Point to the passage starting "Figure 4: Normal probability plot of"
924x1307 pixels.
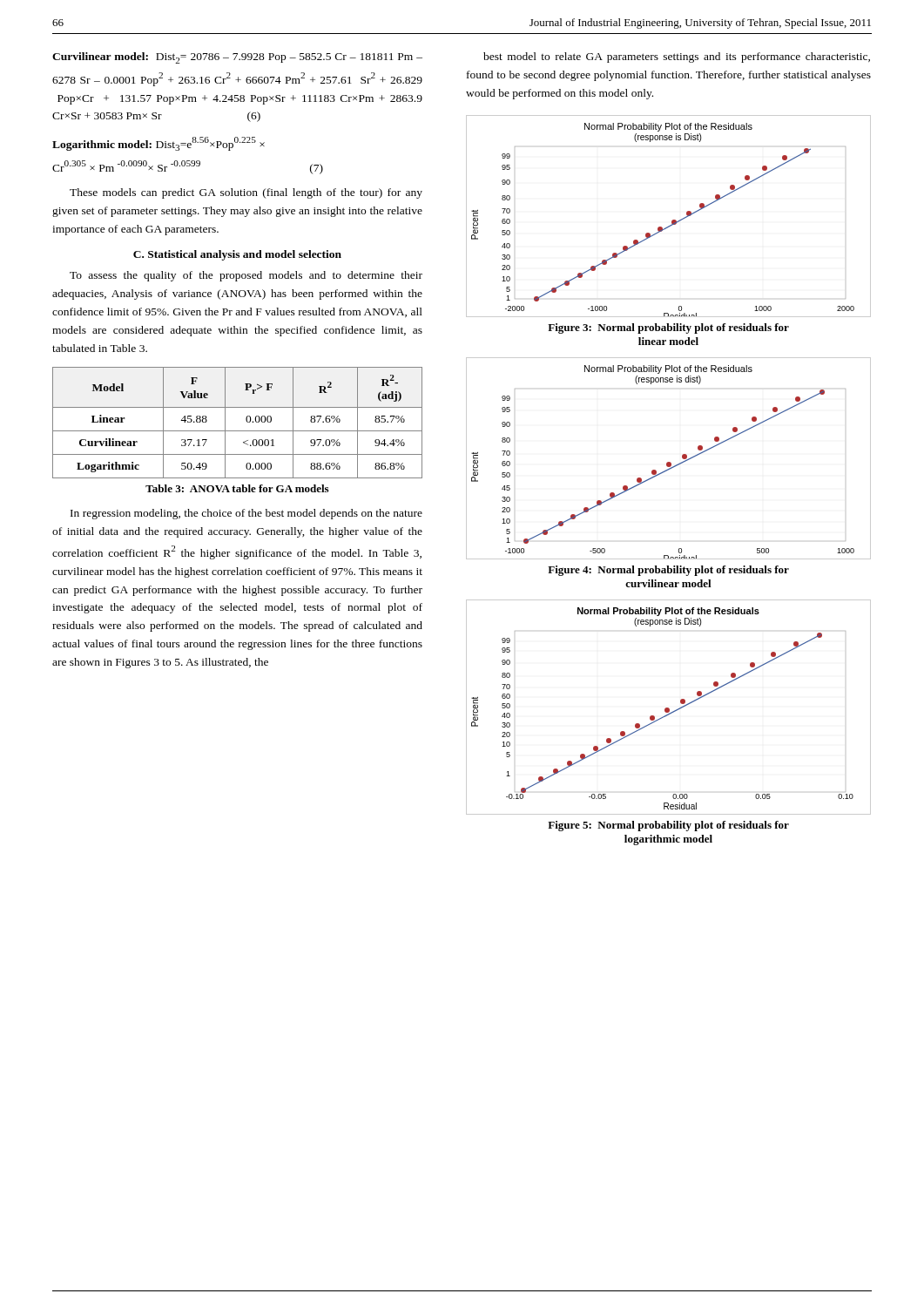coord(668,576)
